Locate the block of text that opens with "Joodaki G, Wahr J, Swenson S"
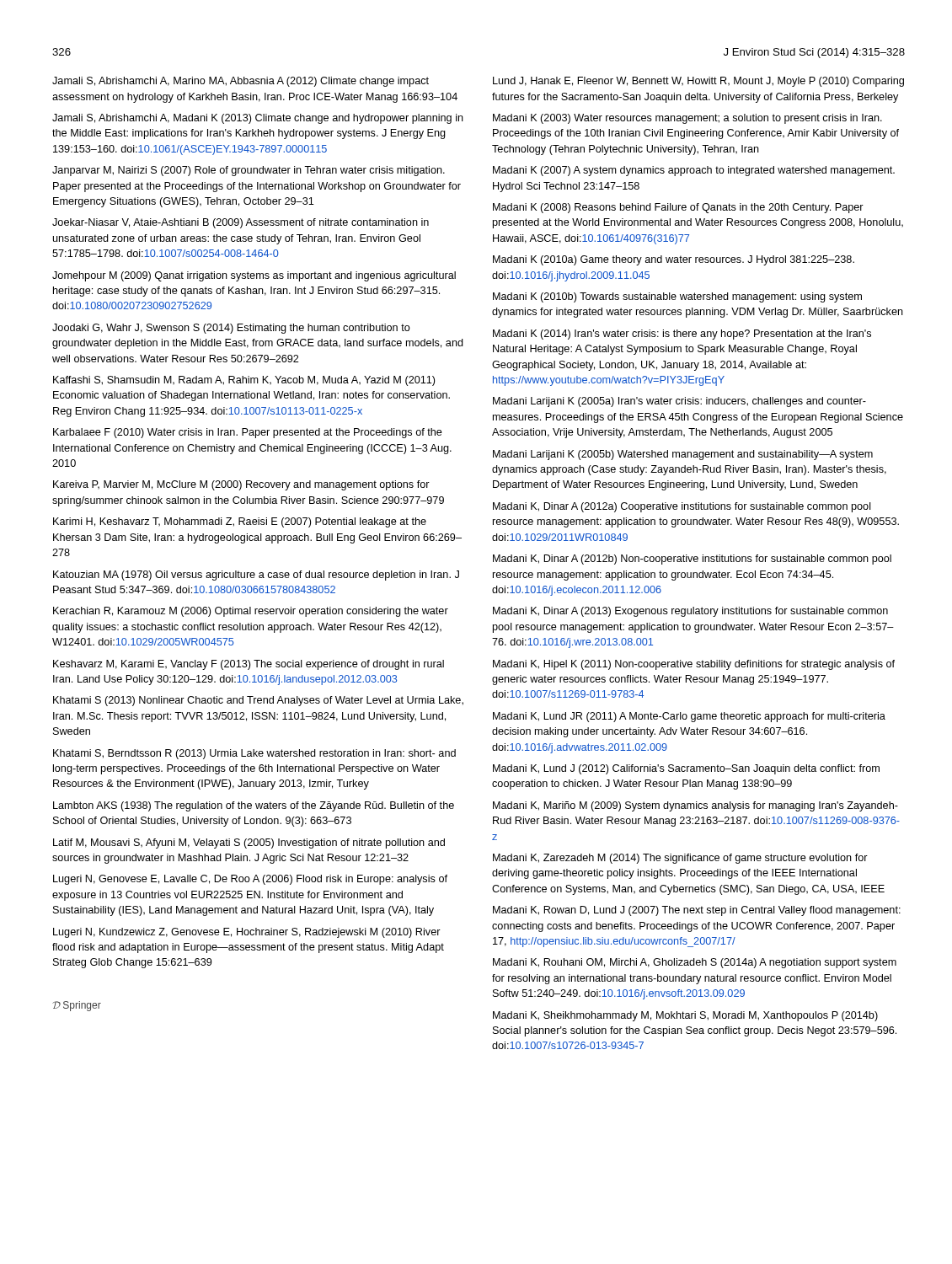Viewport: 952px width, 1264px height. [x=258, y=343]
